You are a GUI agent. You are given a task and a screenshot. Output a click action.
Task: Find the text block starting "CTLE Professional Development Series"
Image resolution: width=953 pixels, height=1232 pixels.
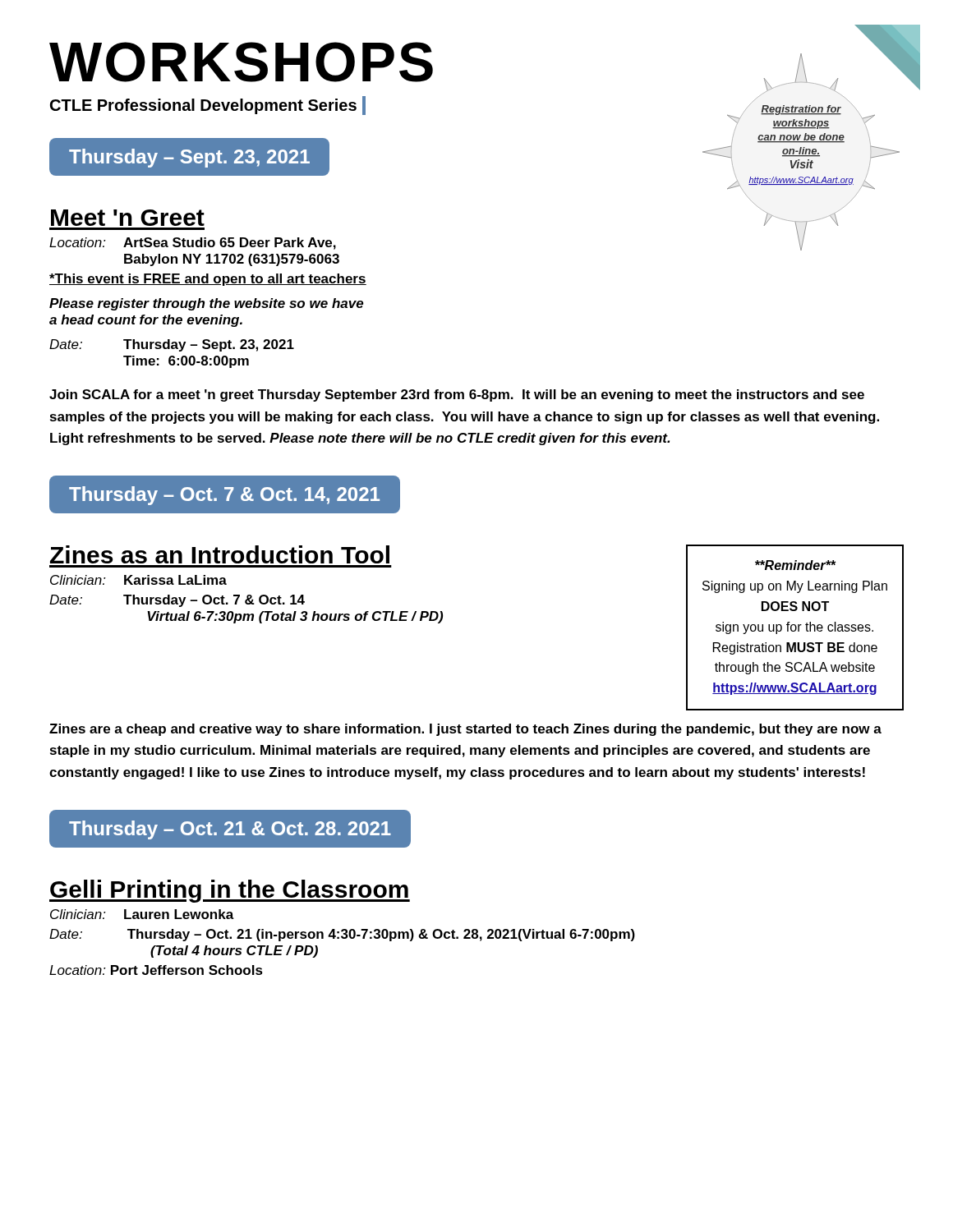click(207, 106)
